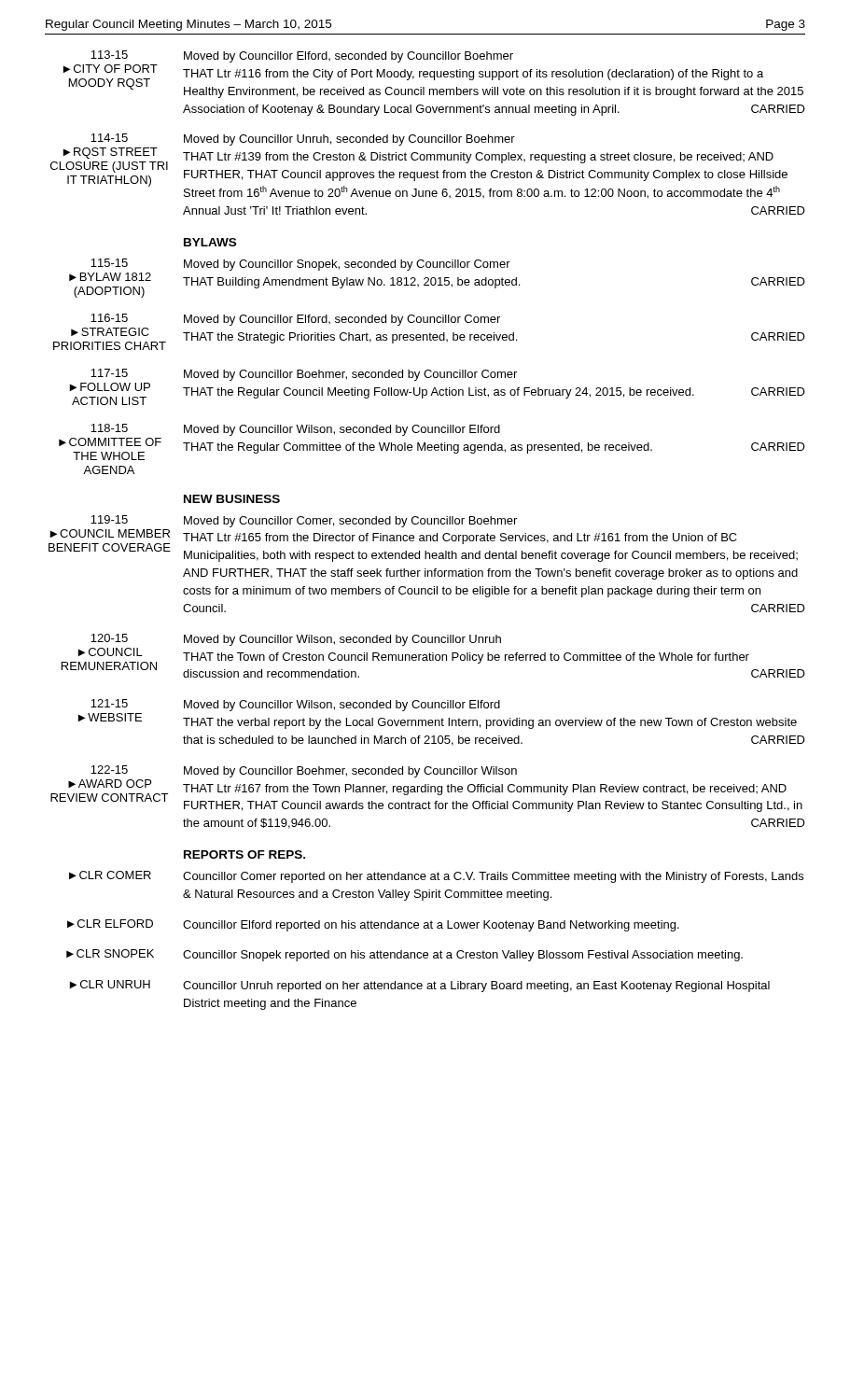
Task: Where is the passage that starts "►CLR SNOPEK Councillor Snopek reported on"?
Action: 425,956
